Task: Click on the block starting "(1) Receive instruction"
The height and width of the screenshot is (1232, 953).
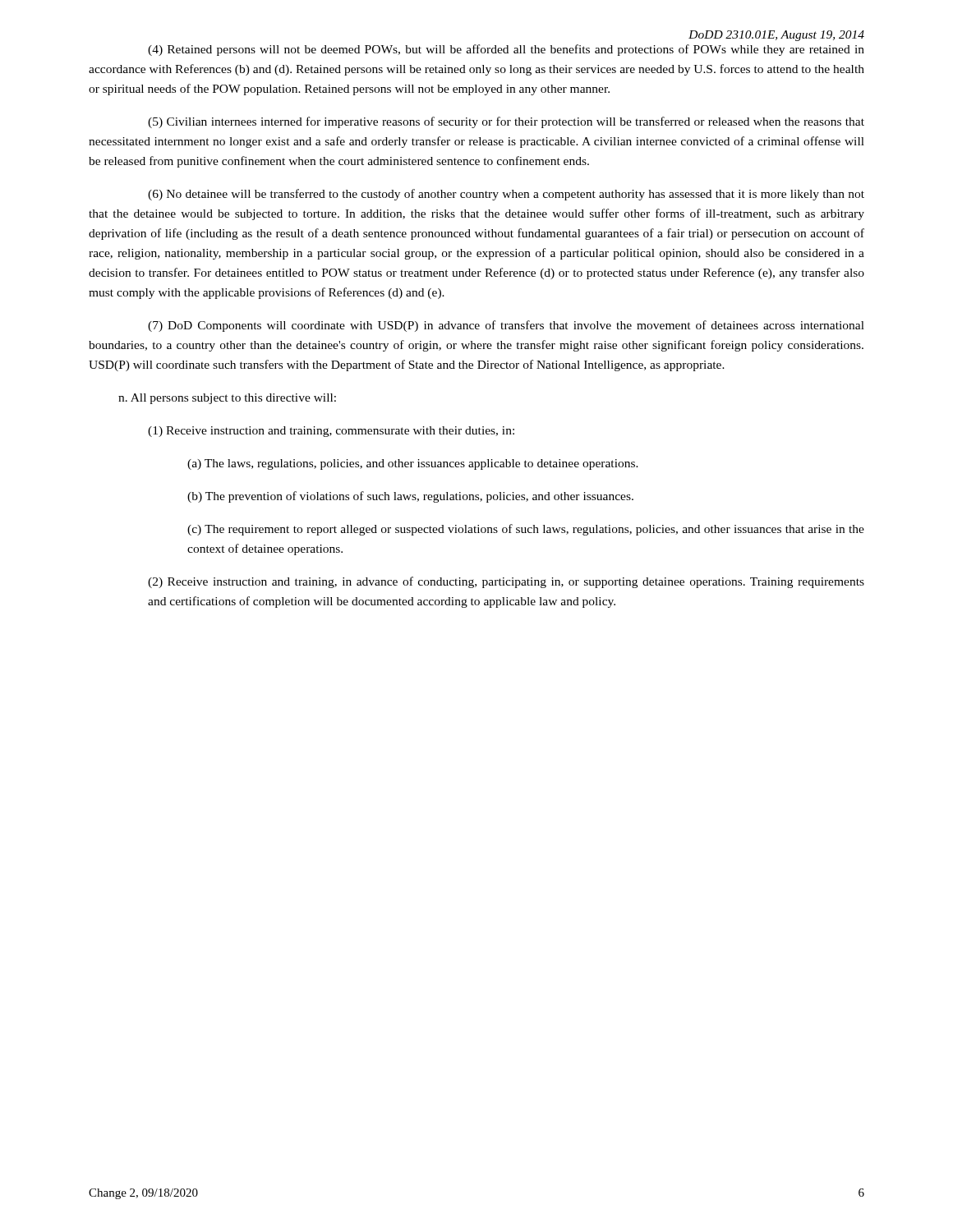Action: click(506, 431)
